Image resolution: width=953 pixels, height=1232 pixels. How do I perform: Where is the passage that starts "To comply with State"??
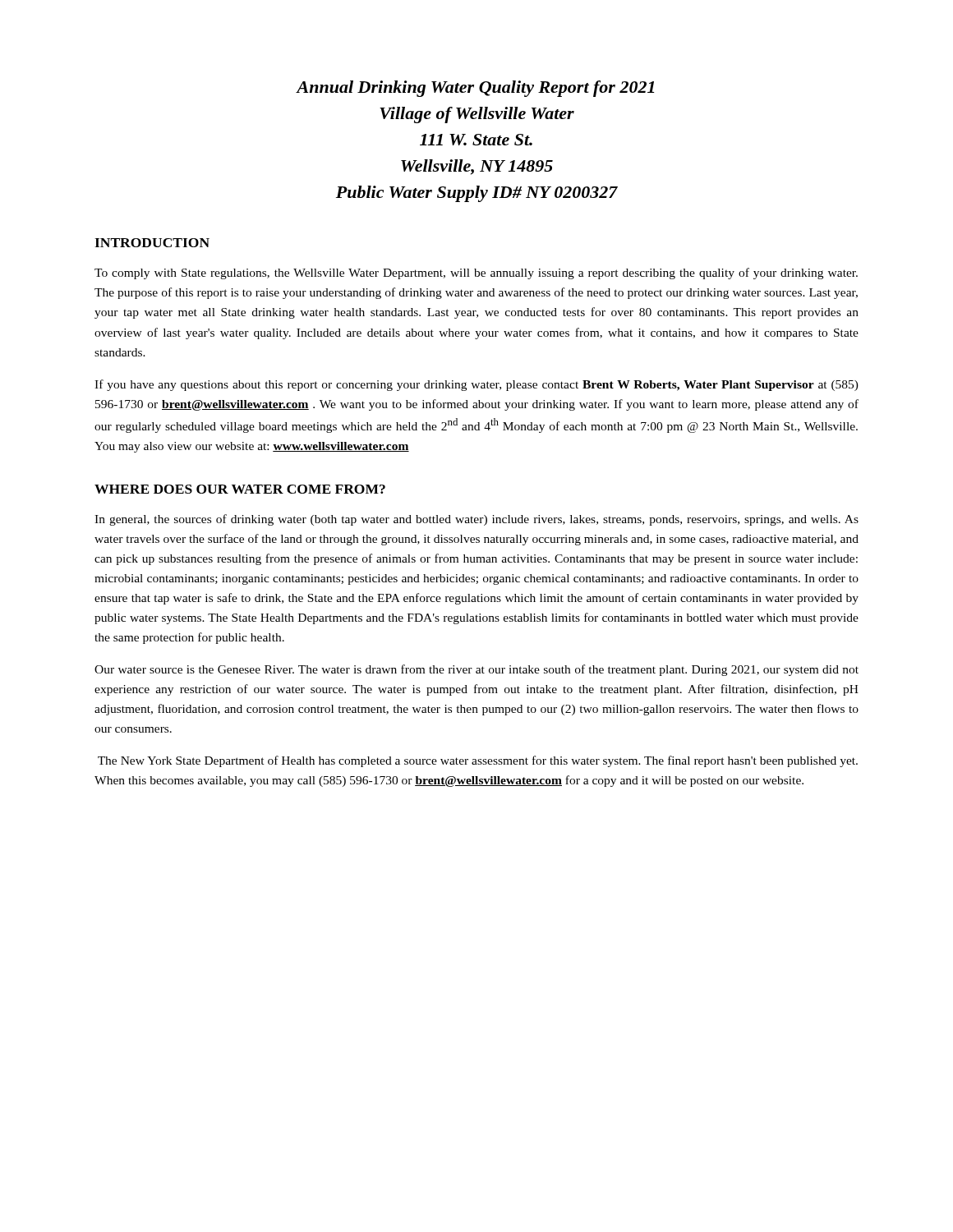point(476,312)
